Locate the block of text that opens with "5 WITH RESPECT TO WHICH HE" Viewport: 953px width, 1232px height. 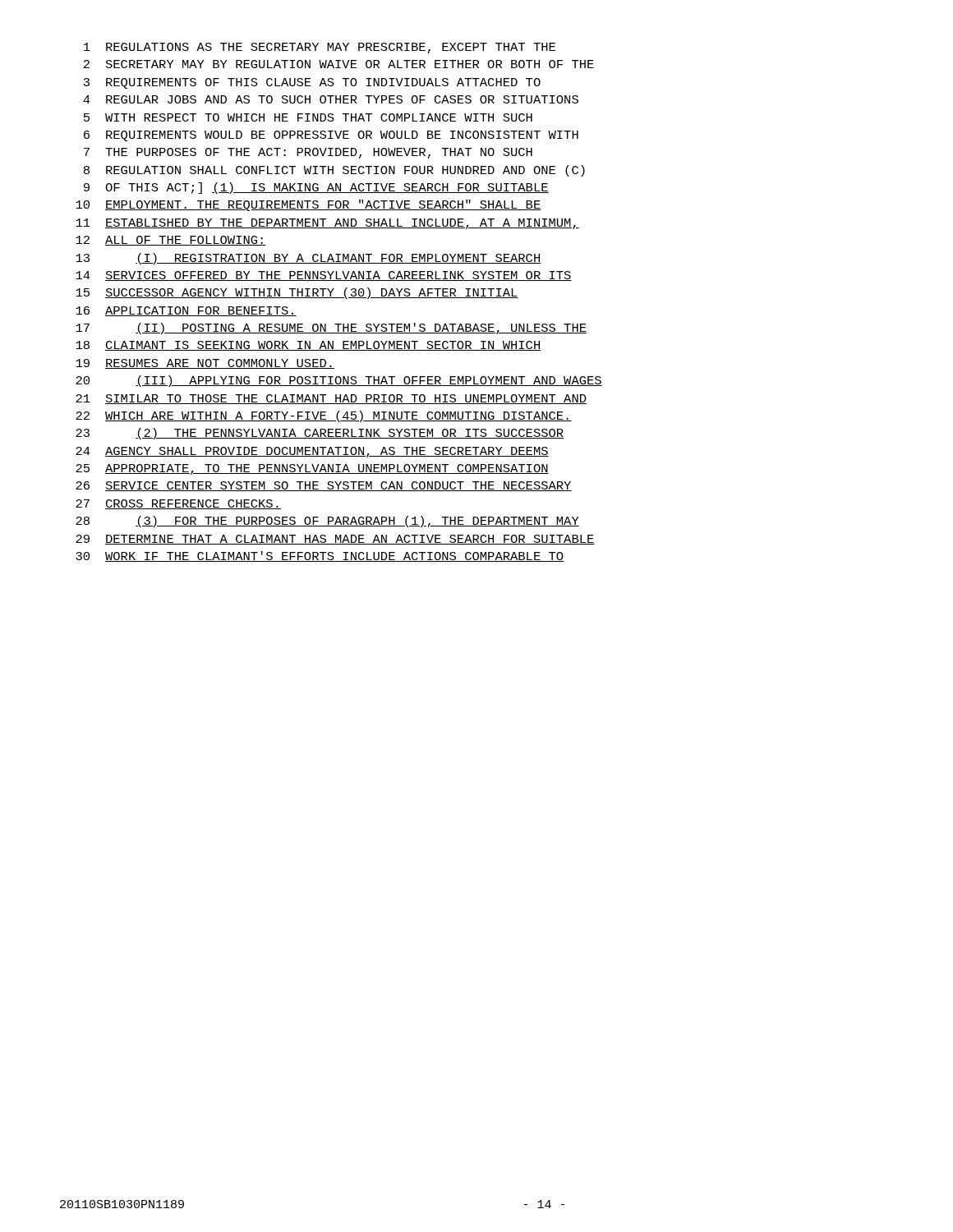296,118
